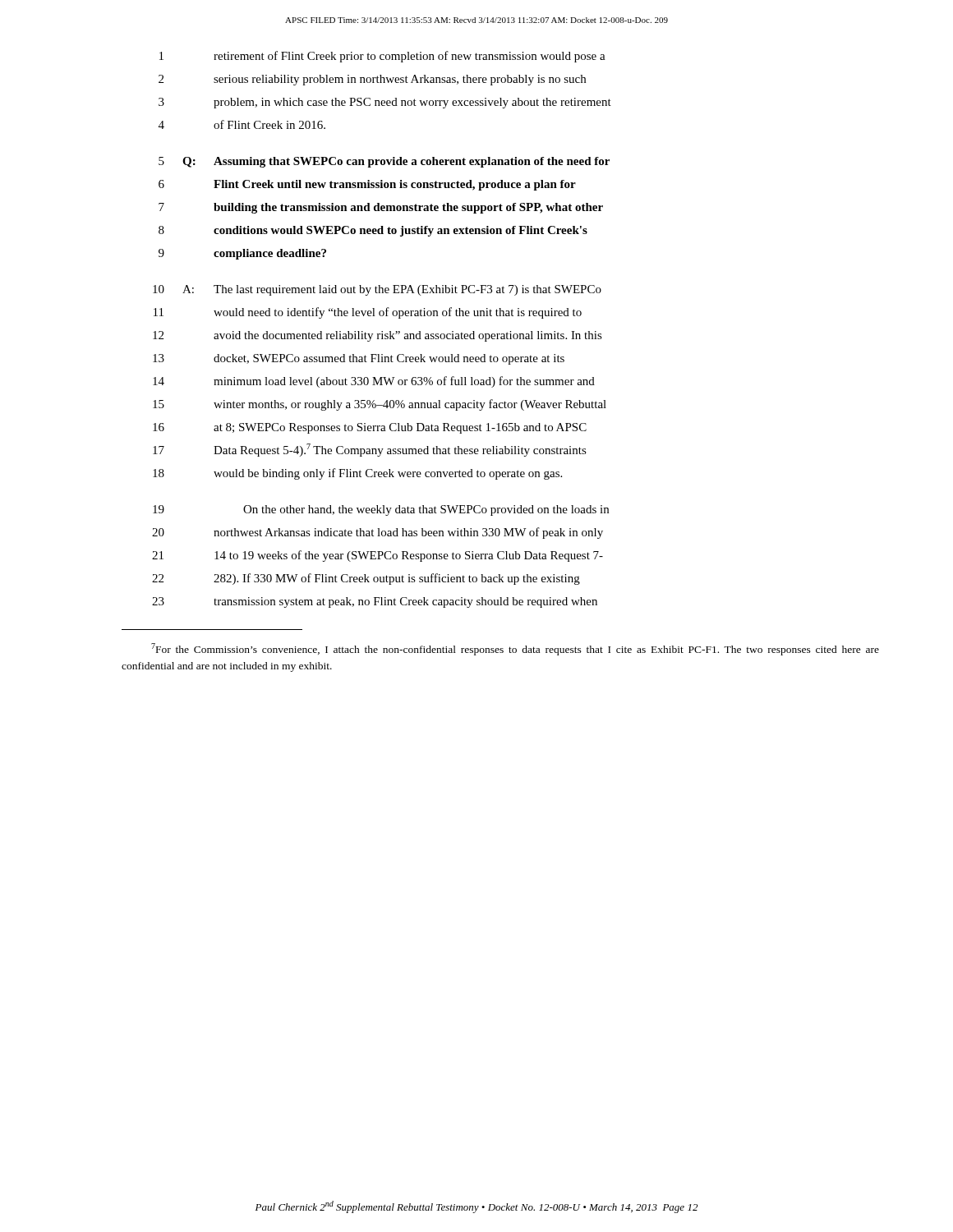The height and width of the screenshot is (1232, 953).
Task: Click the passage that begins "3 problem, in which case the PSC need"
Action: click(500, 102)
